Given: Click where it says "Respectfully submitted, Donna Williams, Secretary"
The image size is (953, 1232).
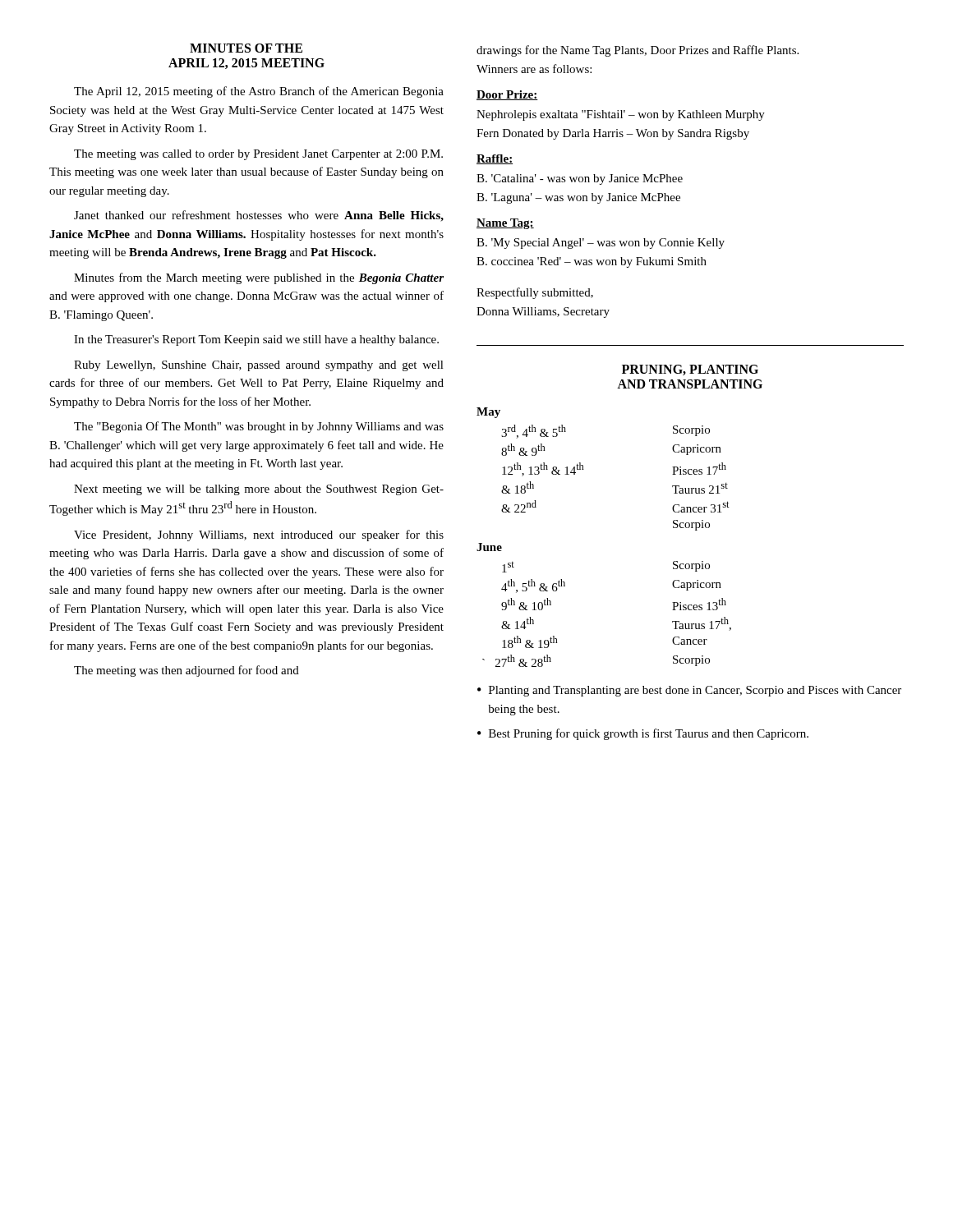Looking at the screenshot, I should click(543, 302).
